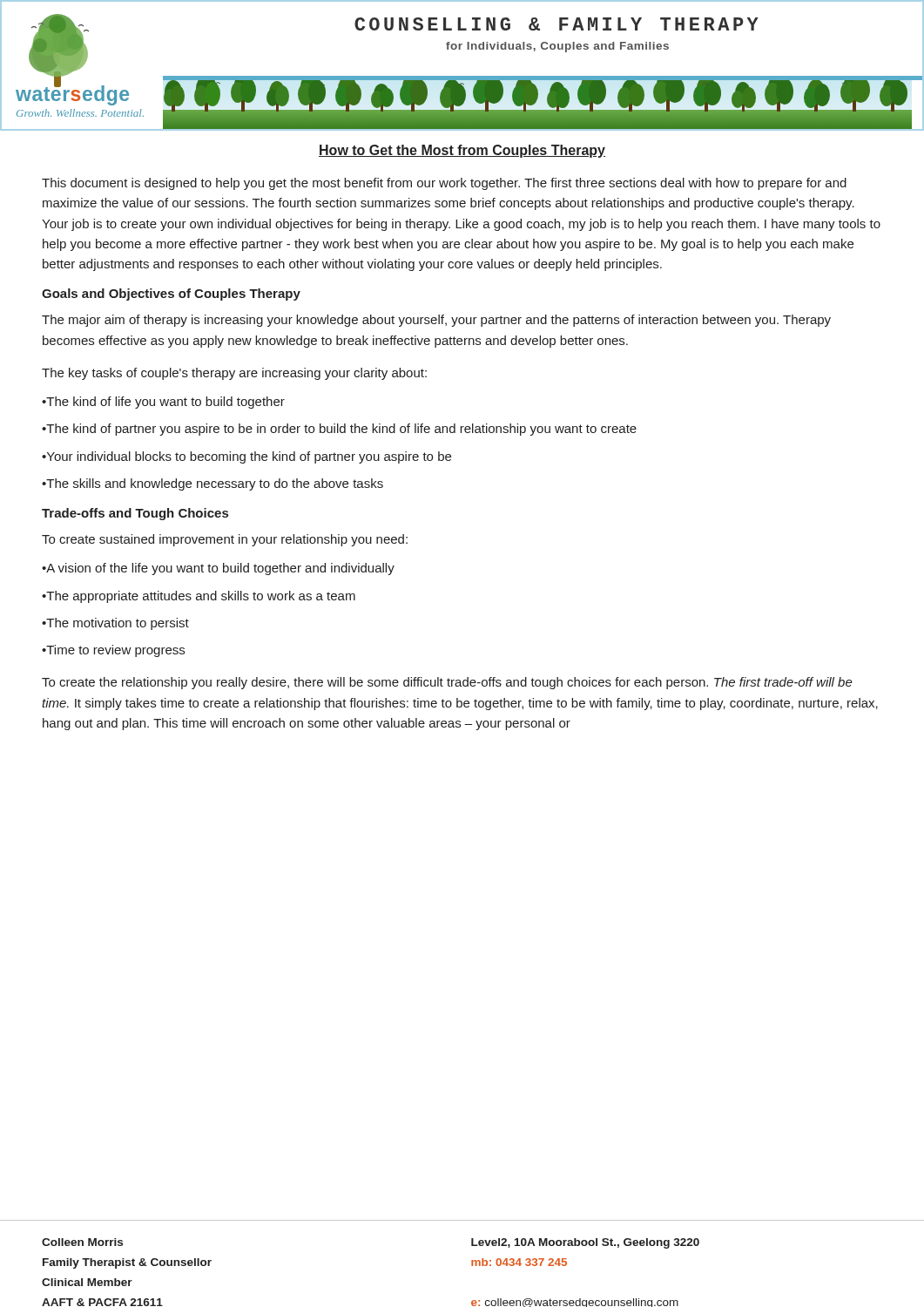Point to the region starting "•The kind of partner you aspire to be"
924x1307 pixels.
[x=339, y=428]
